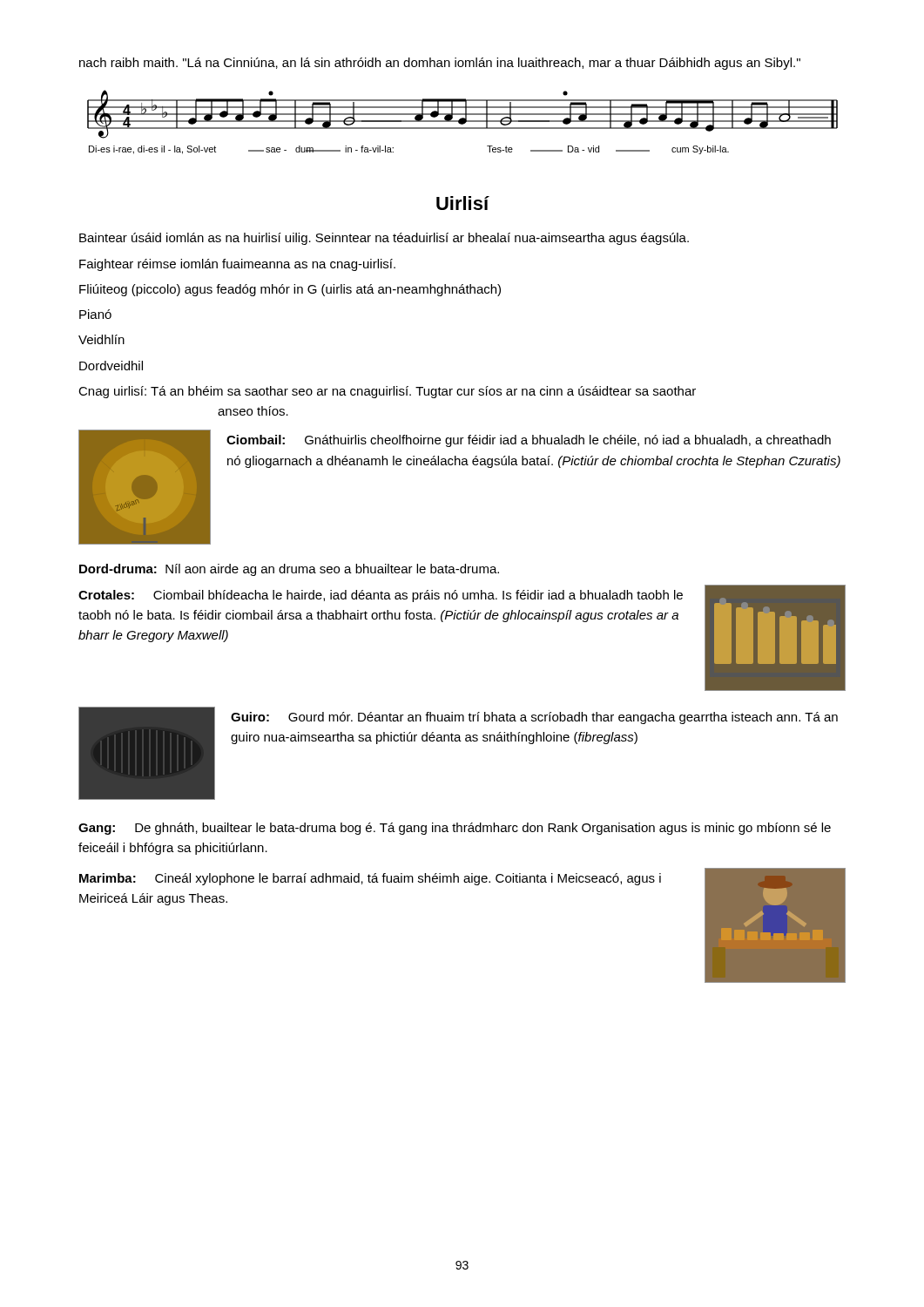Click on the element starting "Cnag uirlisí: Tá an bhéim"
924x1307 pixels.
(387, 401)
